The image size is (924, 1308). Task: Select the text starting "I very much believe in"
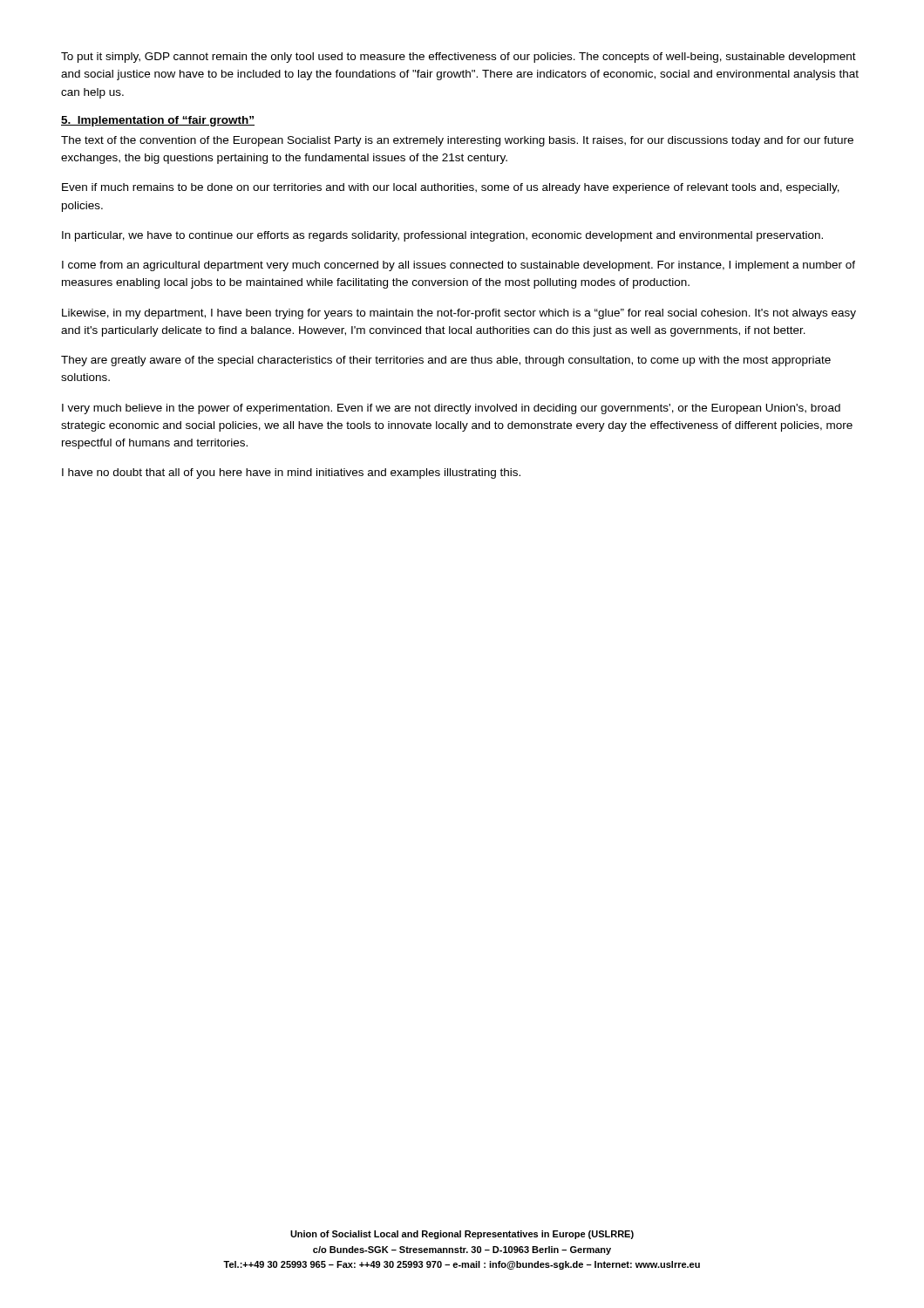[x=457, y=425]
